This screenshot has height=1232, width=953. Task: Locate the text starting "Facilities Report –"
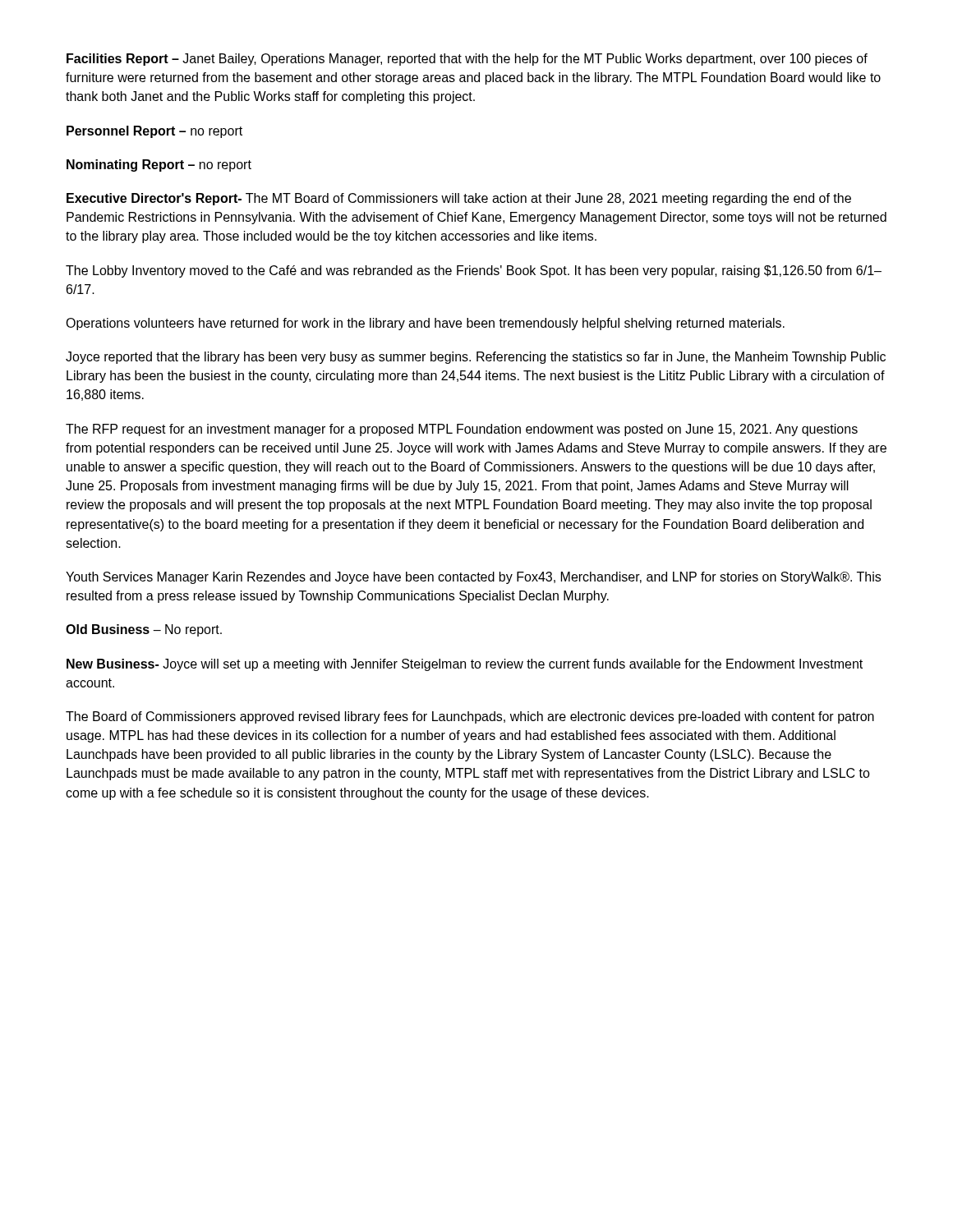(x=476, y=78)
